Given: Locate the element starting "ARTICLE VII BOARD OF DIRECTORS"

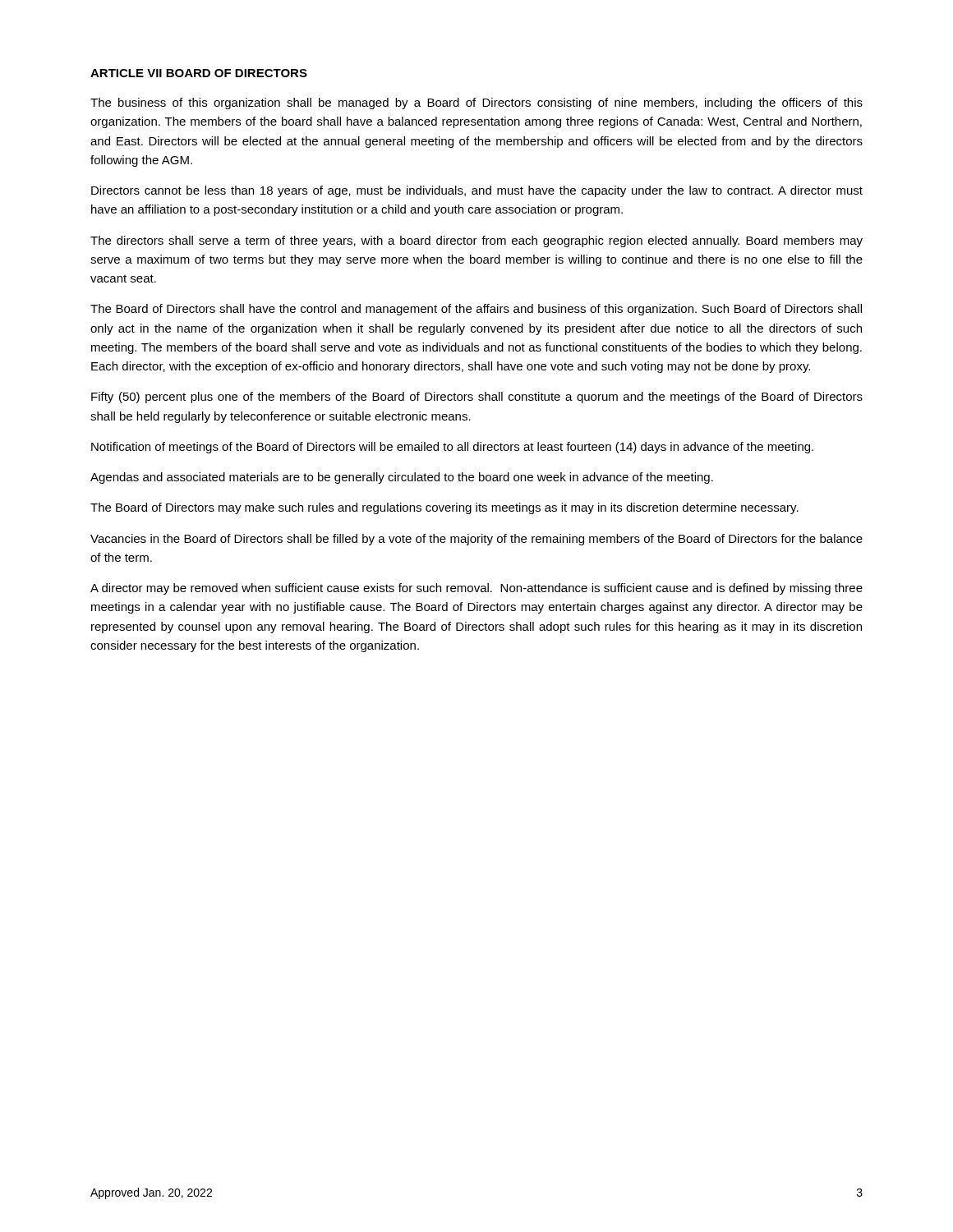Looking at the screenshot, I should click(199, 73).
